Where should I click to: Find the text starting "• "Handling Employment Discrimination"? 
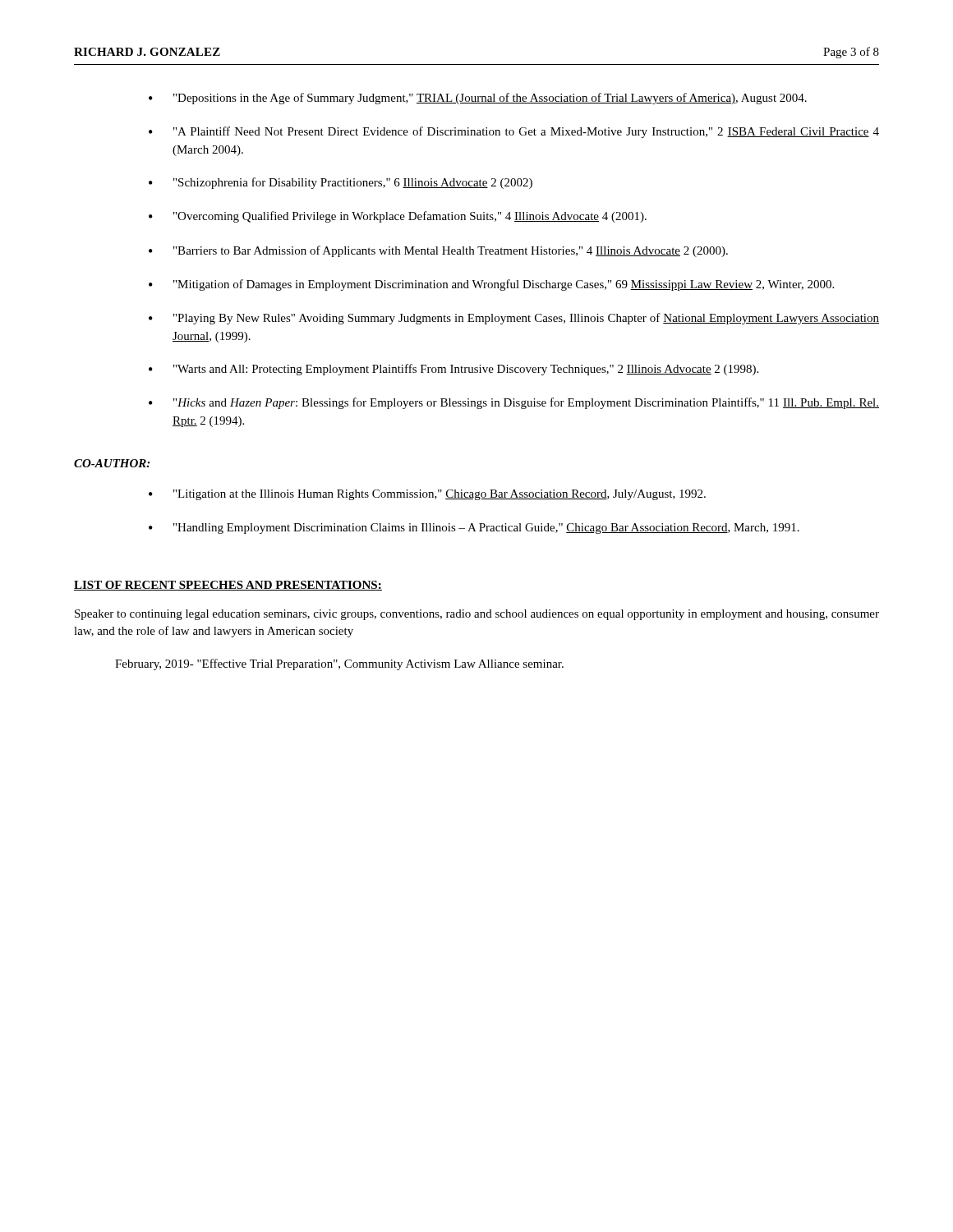[513, 529]
